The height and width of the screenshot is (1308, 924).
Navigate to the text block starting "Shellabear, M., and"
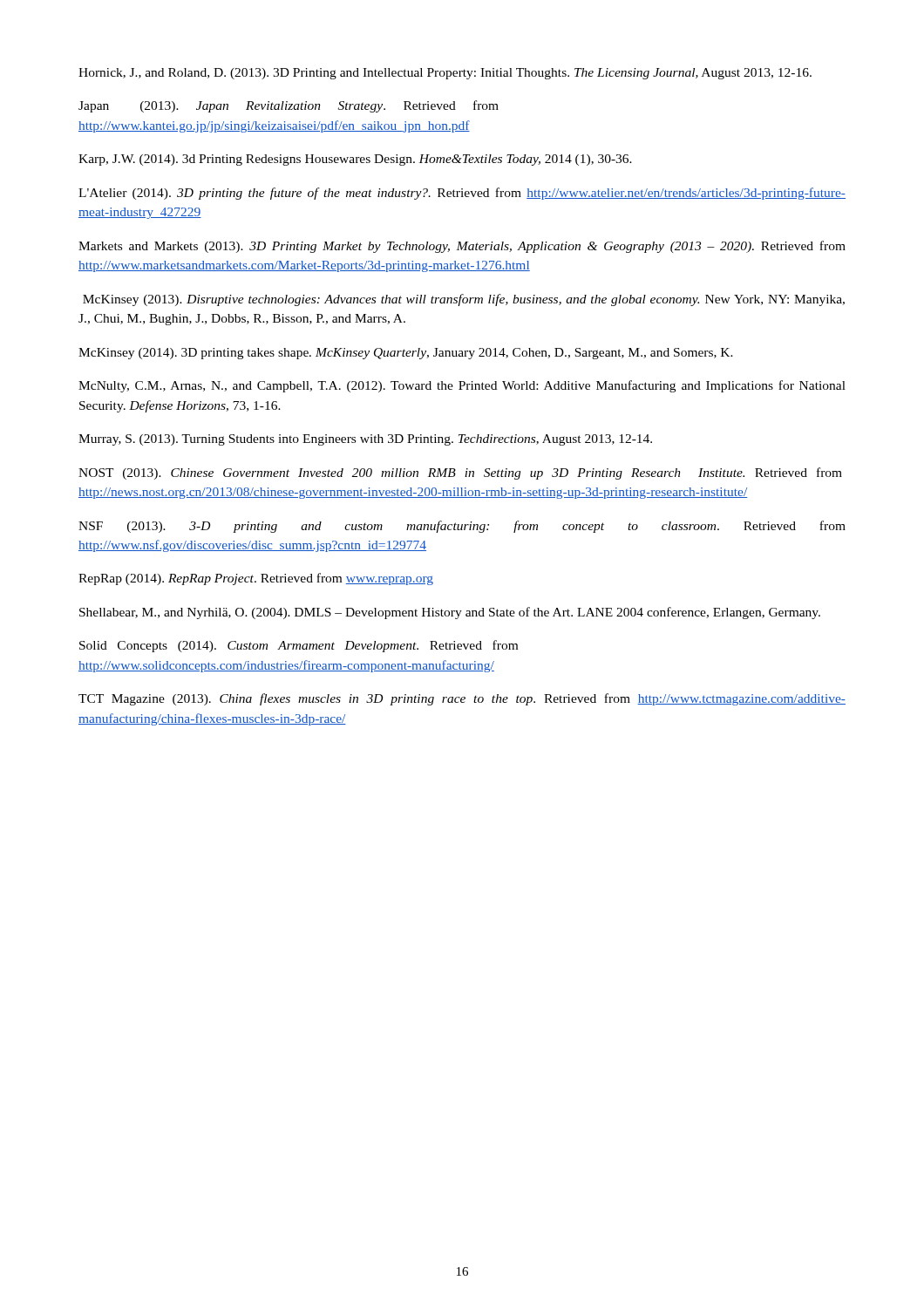450,612
